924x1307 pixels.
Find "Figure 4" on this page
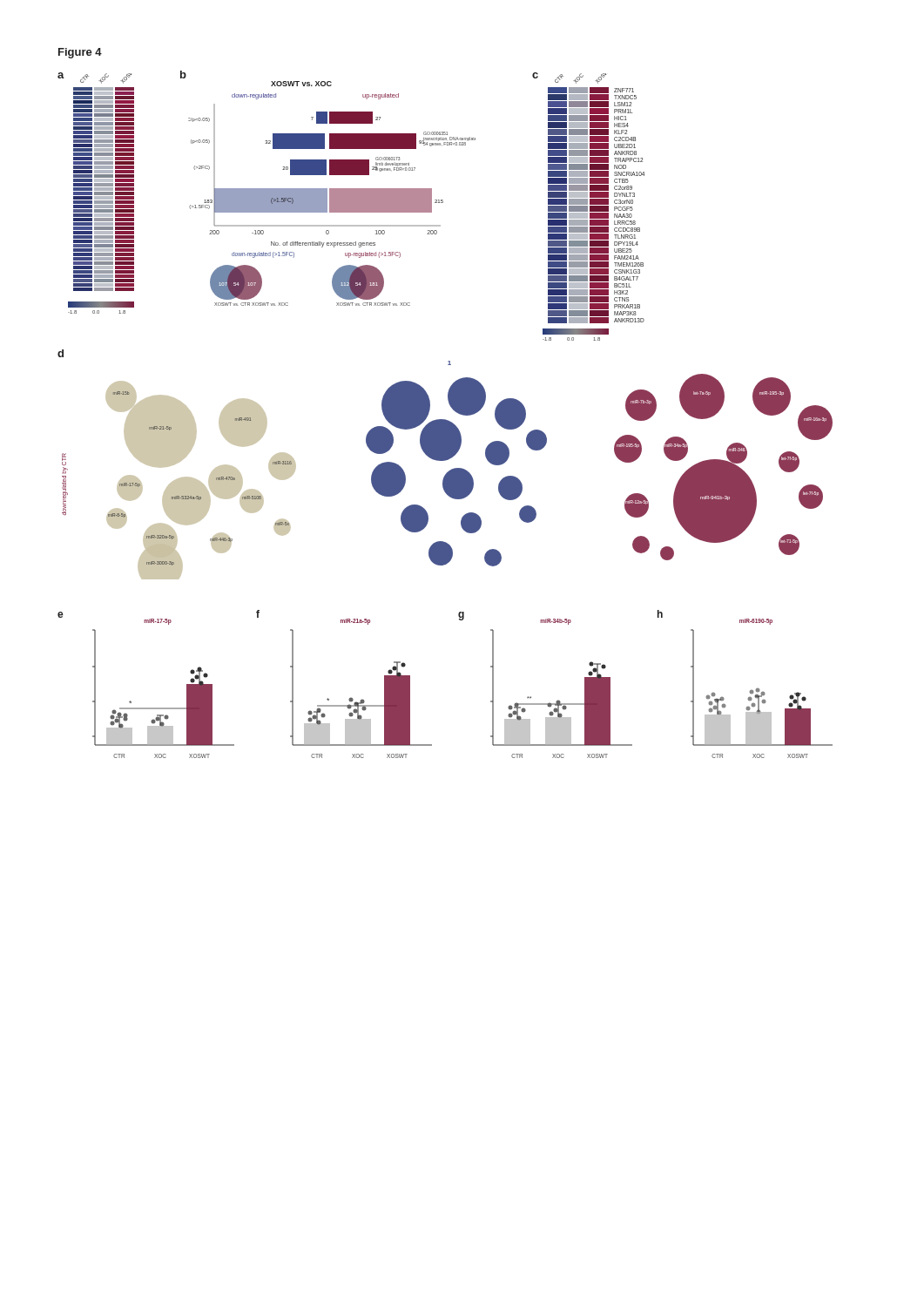pos(80,52)
